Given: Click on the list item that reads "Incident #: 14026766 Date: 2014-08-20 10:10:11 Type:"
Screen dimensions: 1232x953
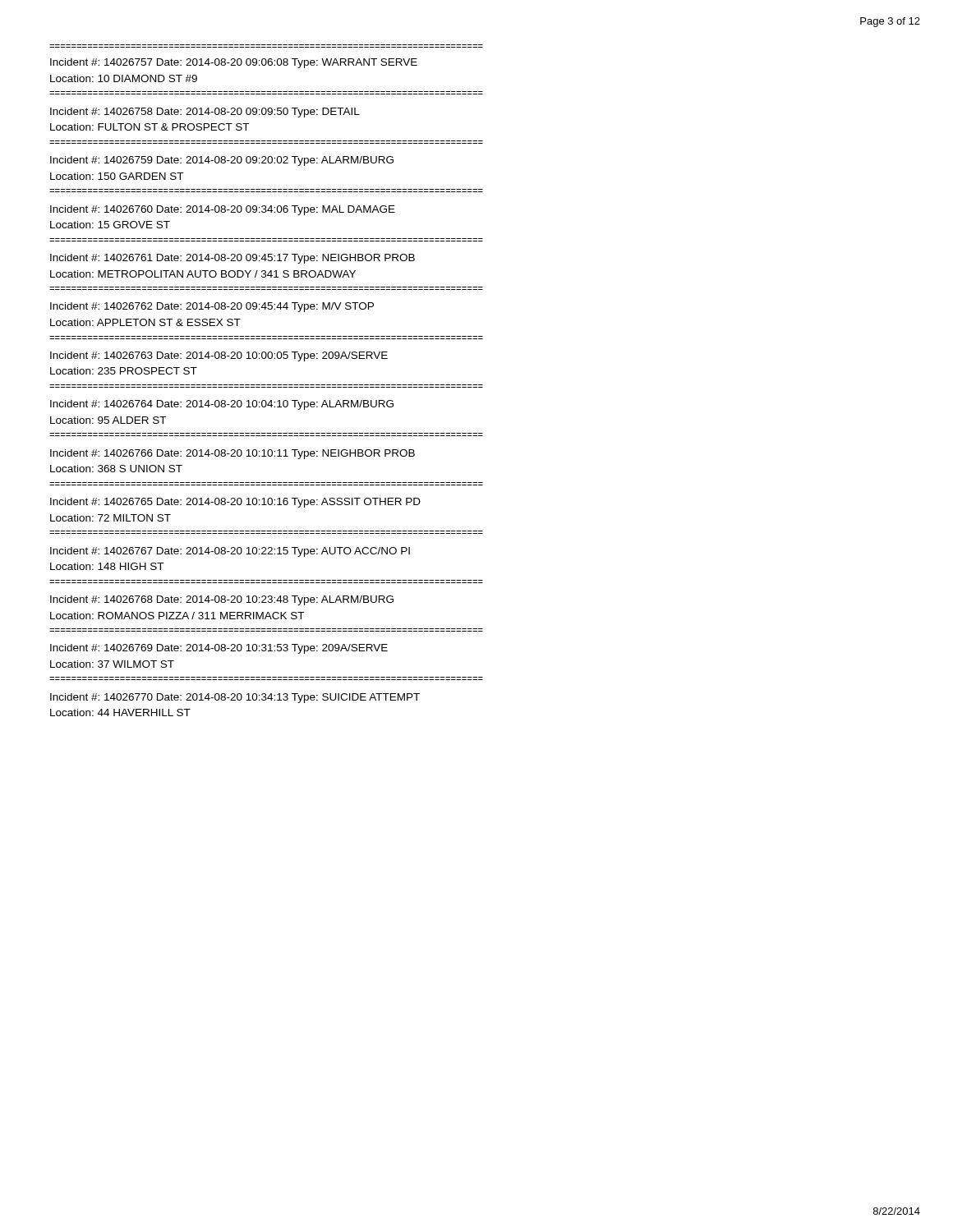Looking at the screenshot, I should tap(232, 454).
